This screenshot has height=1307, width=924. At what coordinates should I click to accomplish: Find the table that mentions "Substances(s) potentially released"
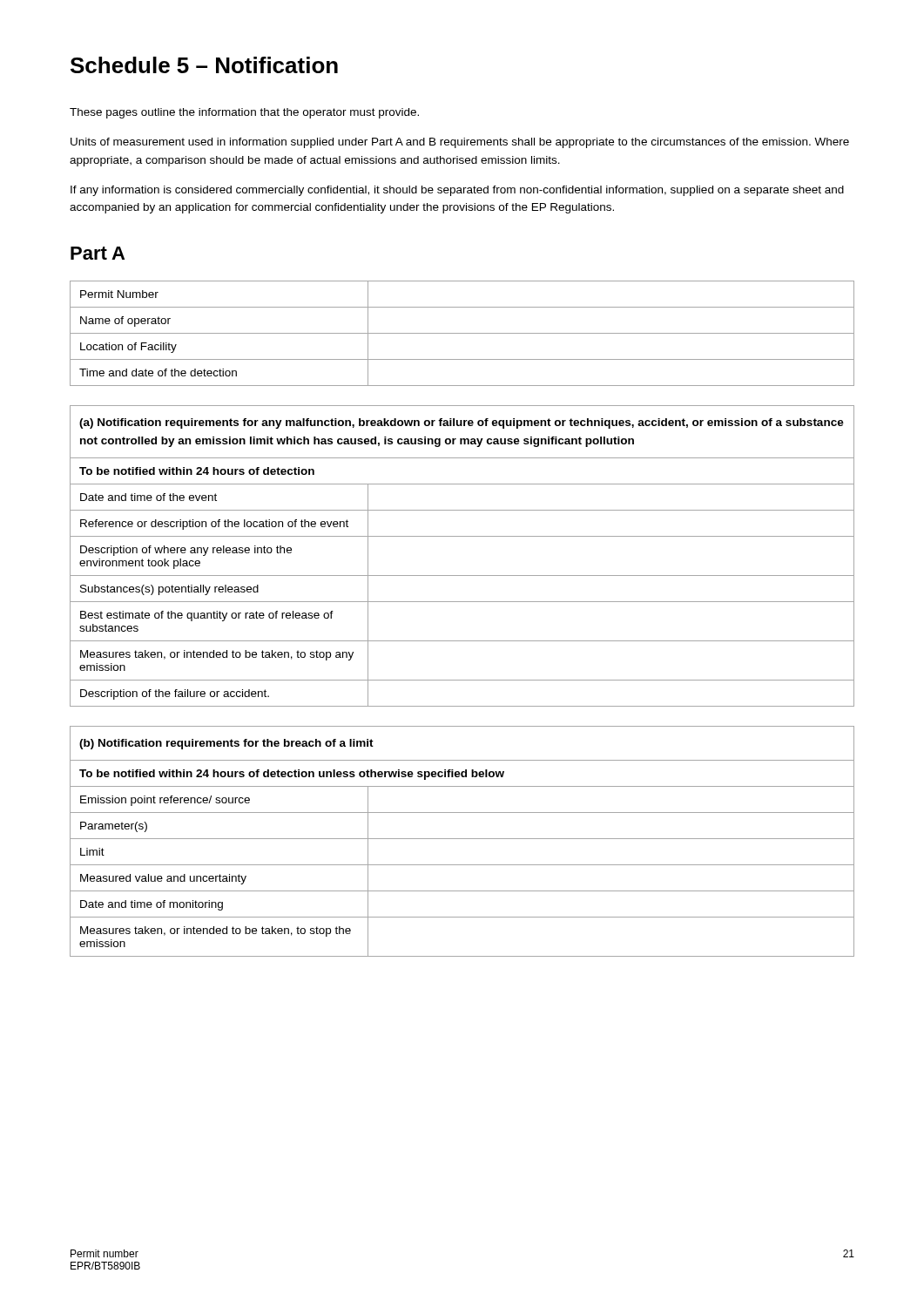tap(462, 556)
